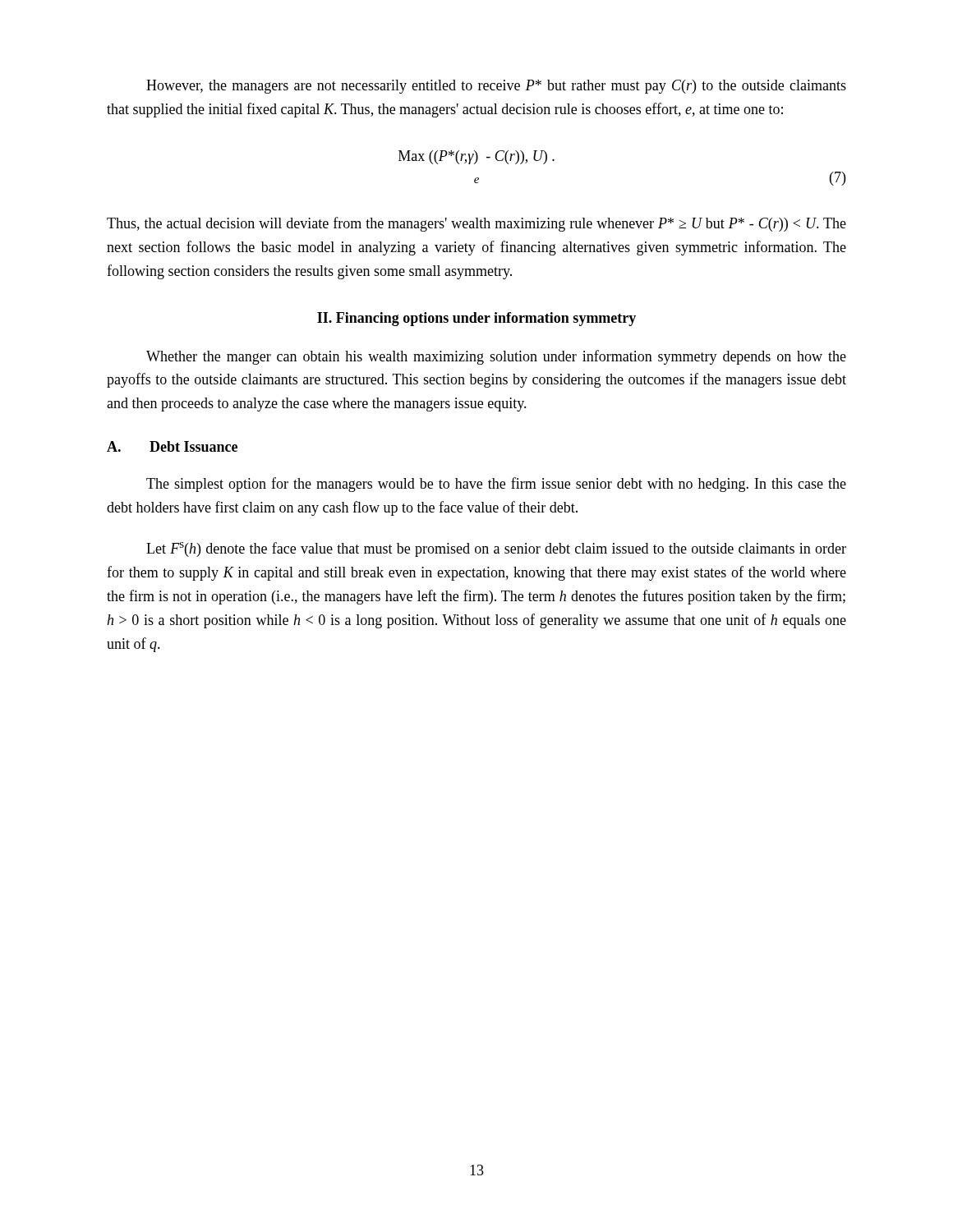This screenshot has height=1232, width=953.
Task: Click on the text block containing "Thus, the actual"
Action: click(476, 248)
